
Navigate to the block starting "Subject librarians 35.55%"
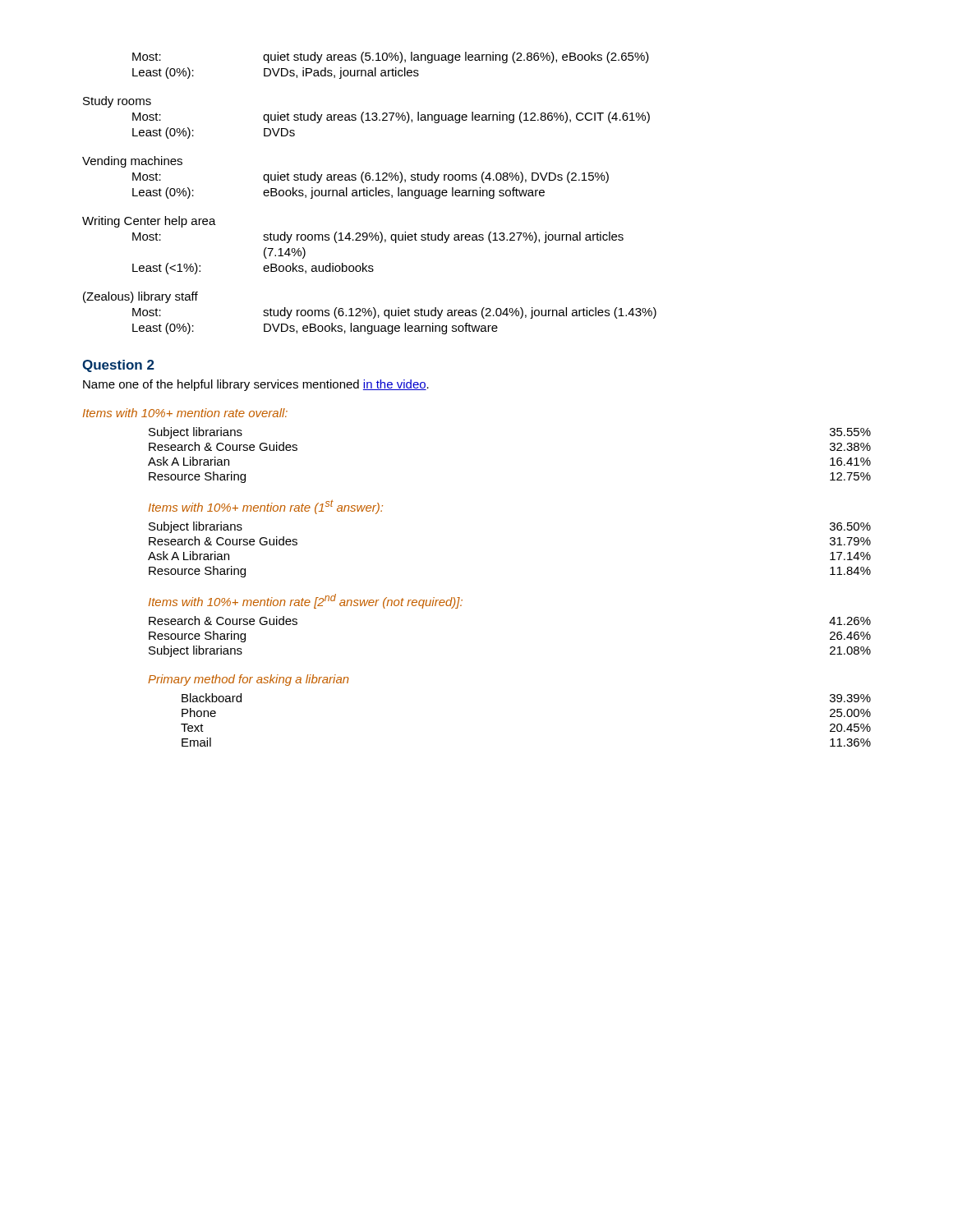tap(196, 432)
